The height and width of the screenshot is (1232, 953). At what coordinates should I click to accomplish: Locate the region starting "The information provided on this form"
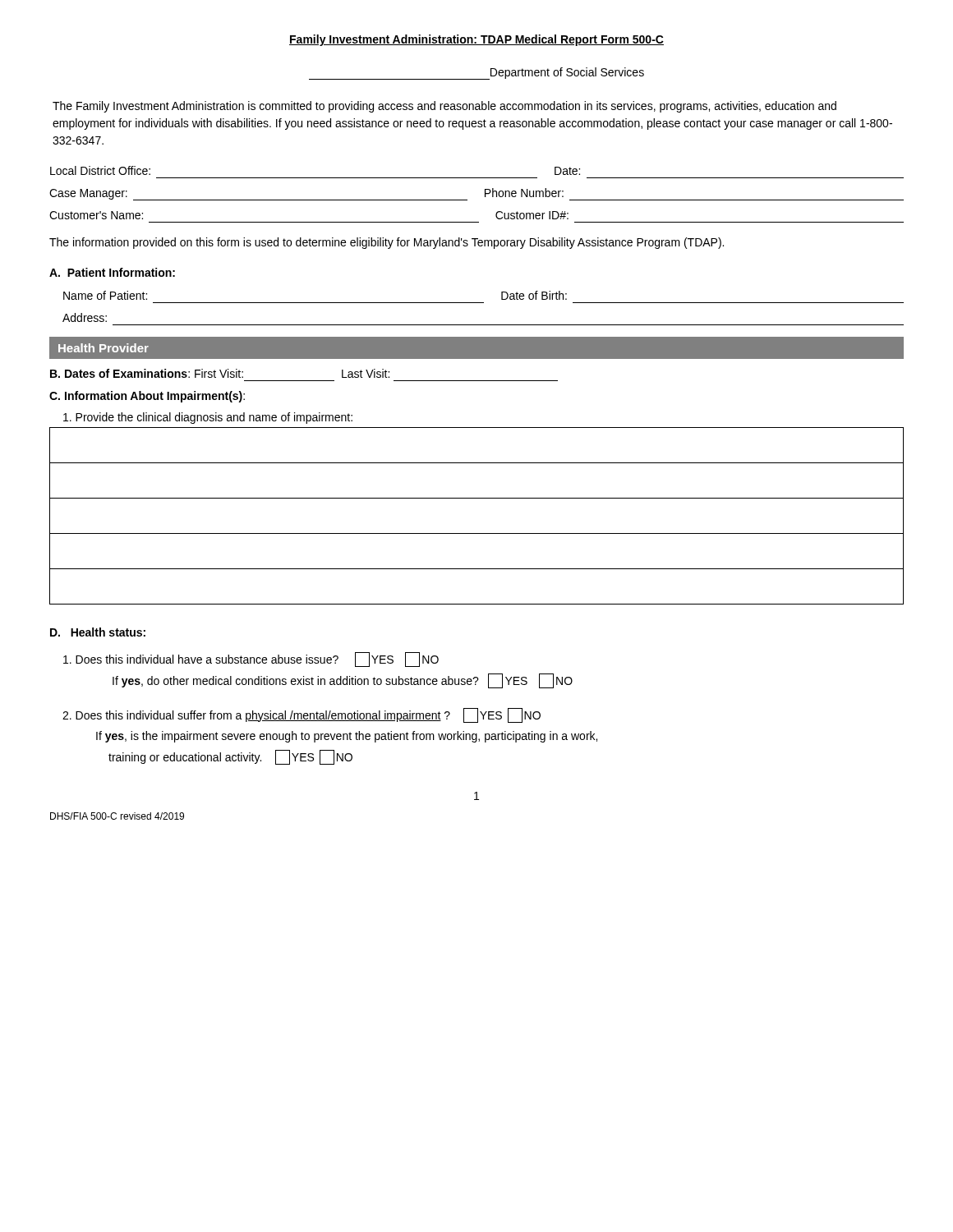coord(387,242)
